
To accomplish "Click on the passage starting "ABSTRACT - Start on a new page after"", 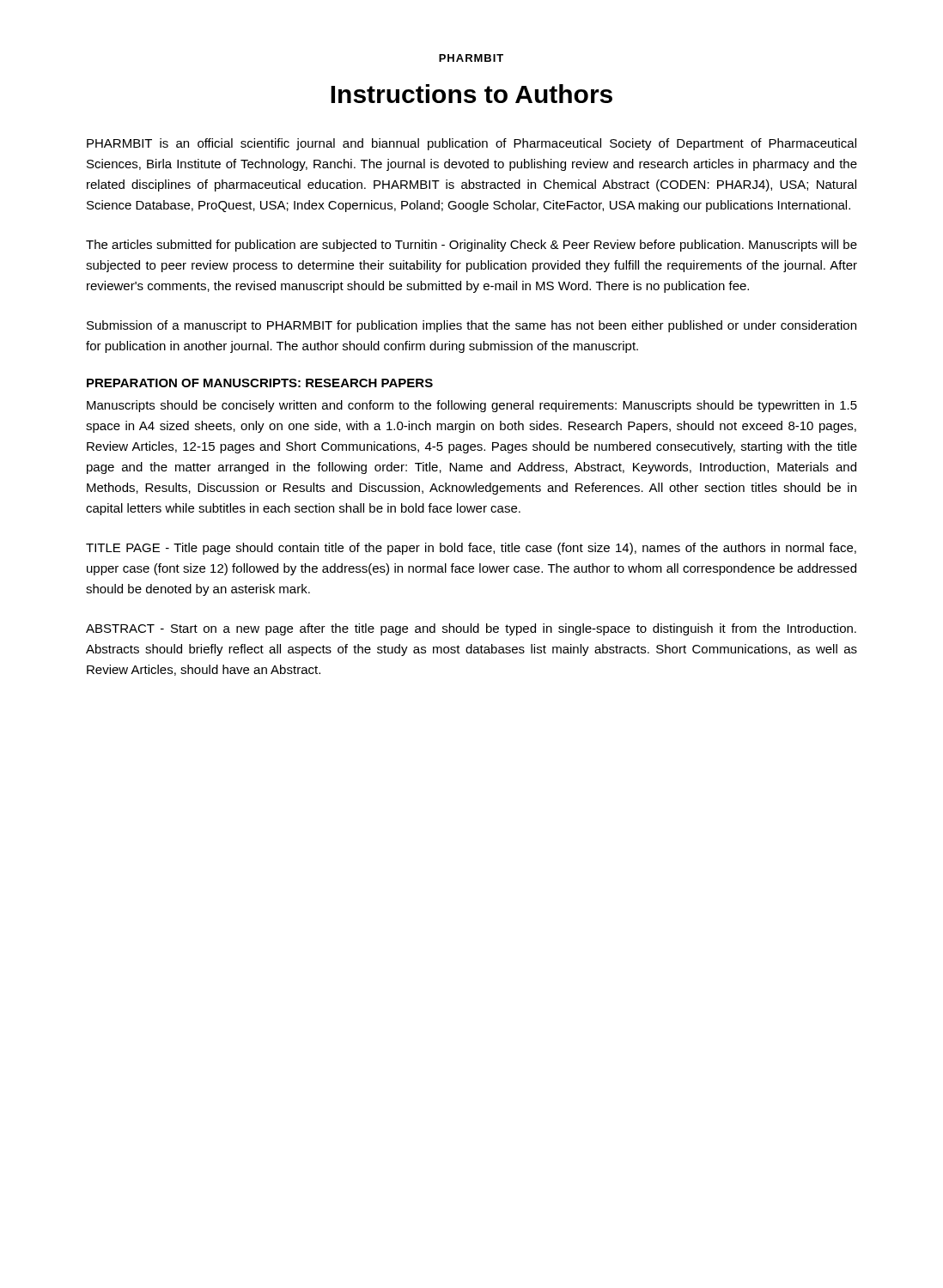I will (472, 649).
